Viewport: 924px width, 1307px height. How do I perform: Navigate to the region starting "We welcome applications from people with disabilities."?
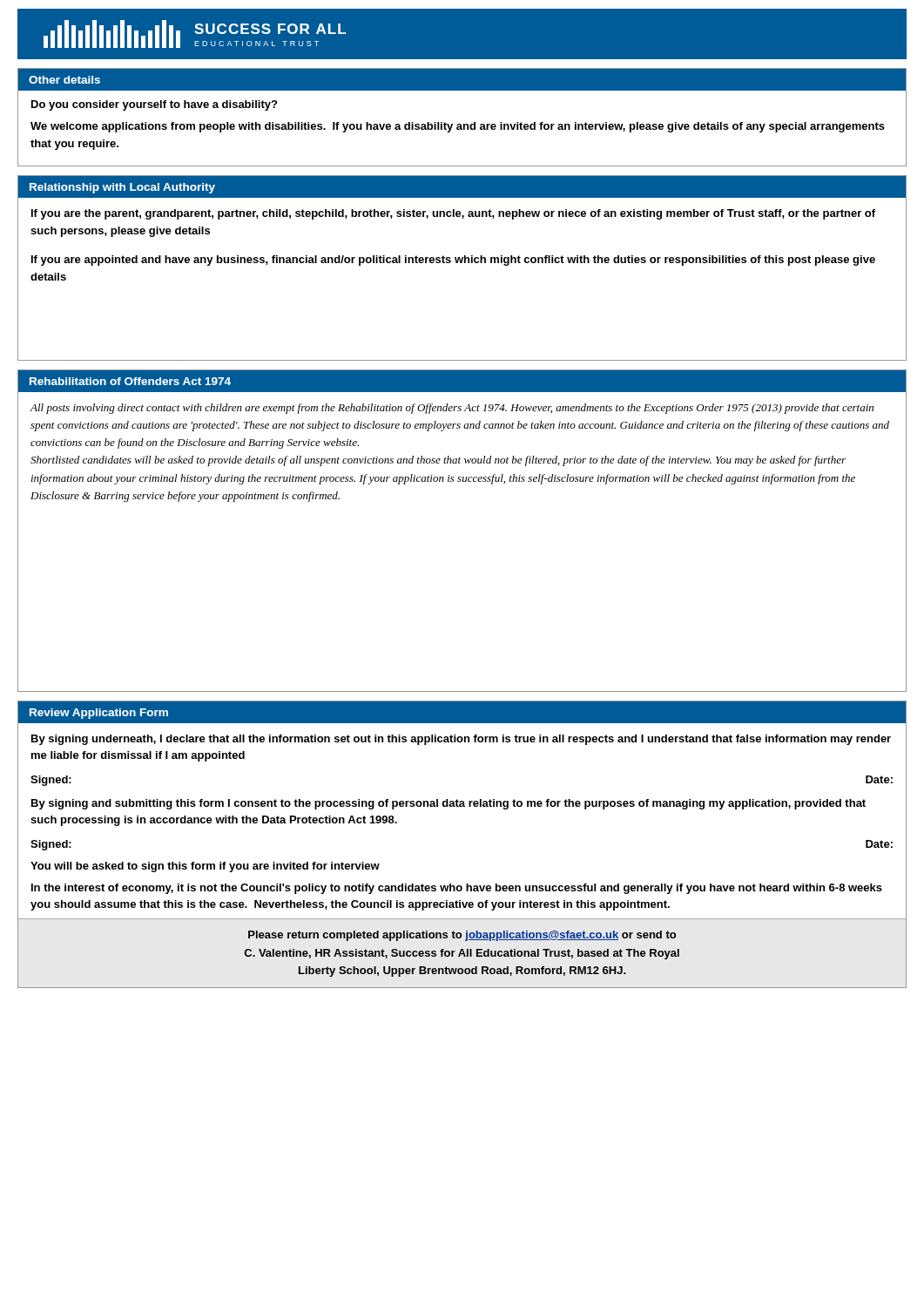tap(458, 134)
